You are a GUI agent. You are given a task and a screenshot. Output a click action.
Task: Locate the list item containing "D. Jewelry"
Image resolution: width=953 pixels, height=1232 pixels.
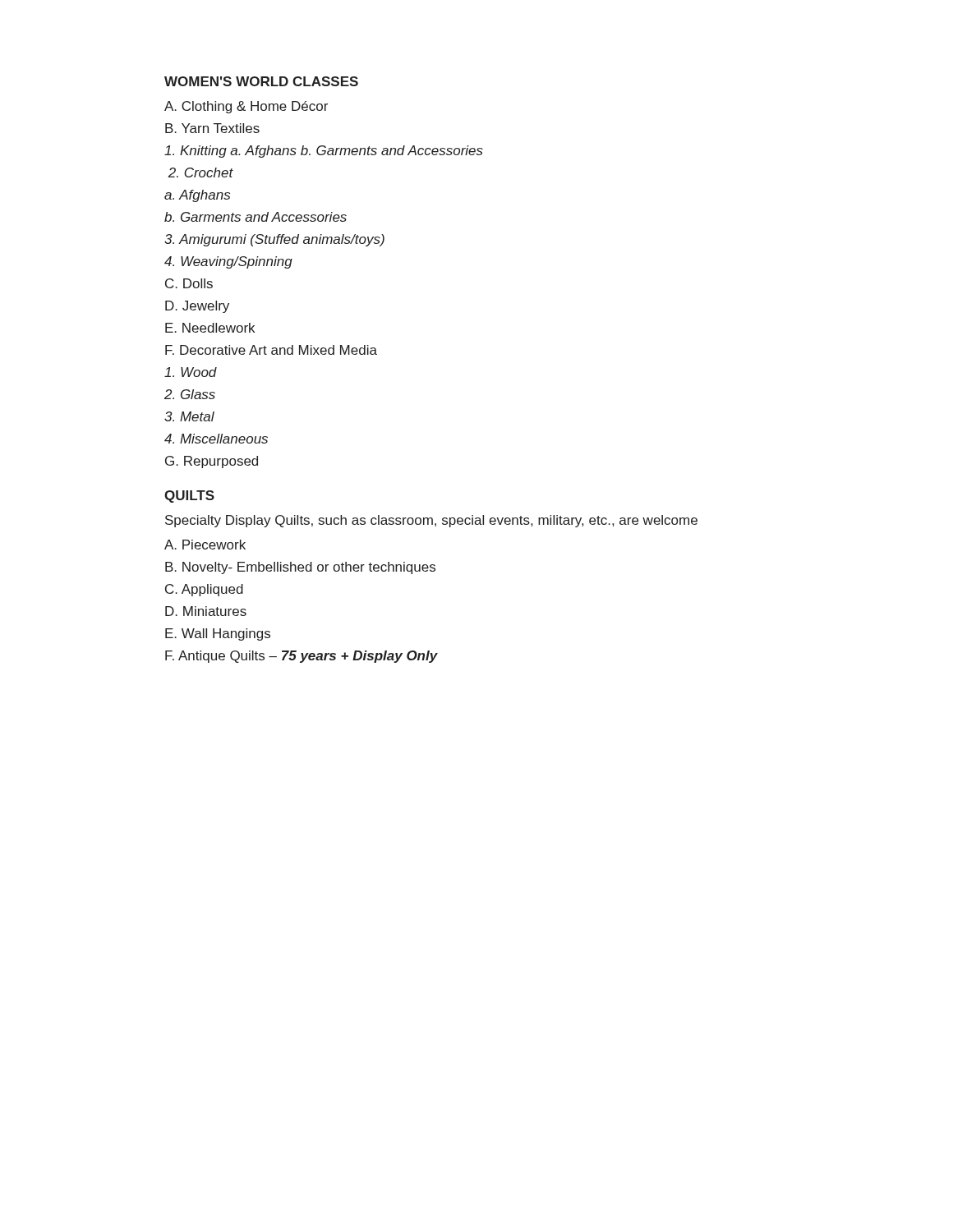197,306
